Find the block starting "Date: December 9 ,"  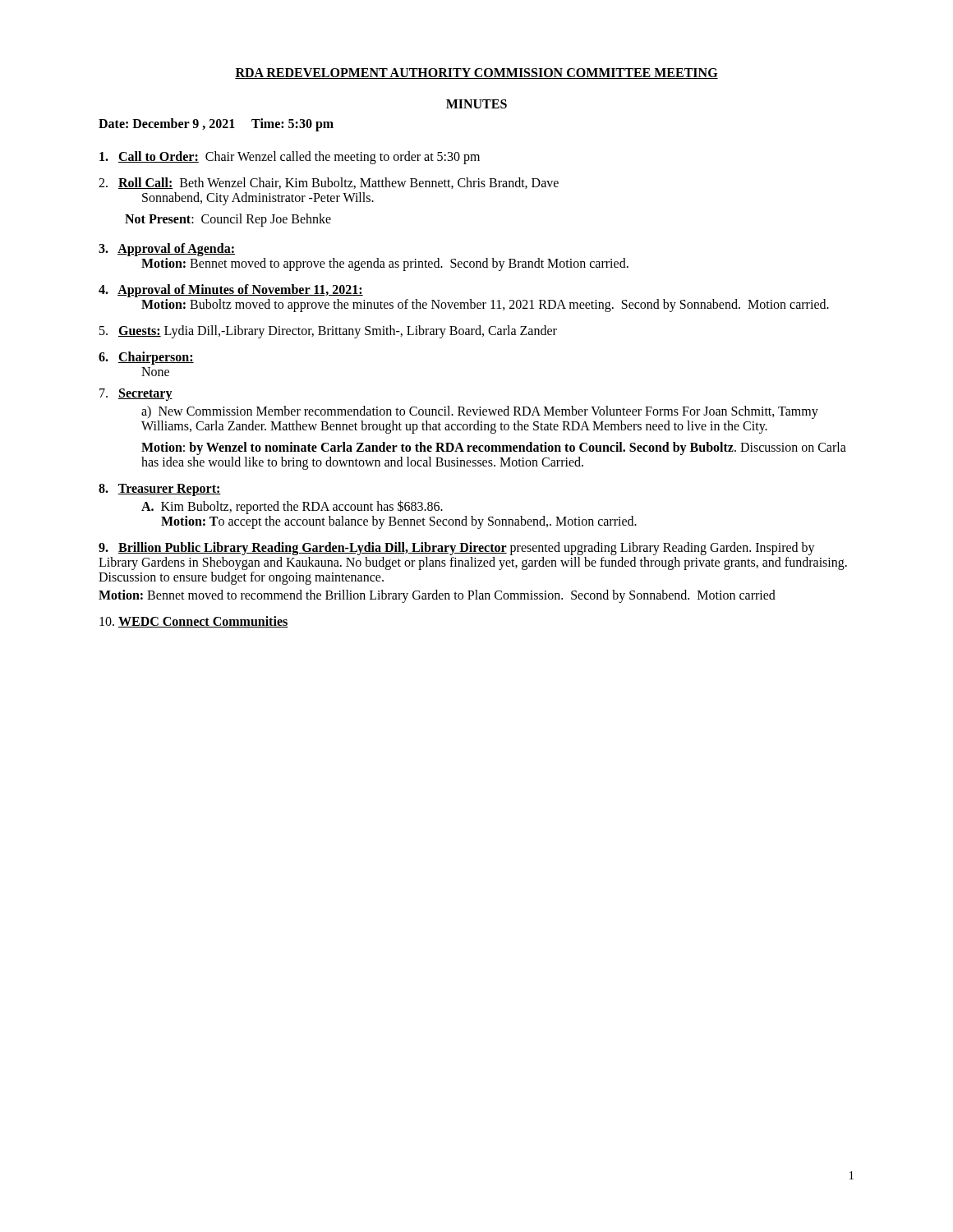(x=216, y=124)
